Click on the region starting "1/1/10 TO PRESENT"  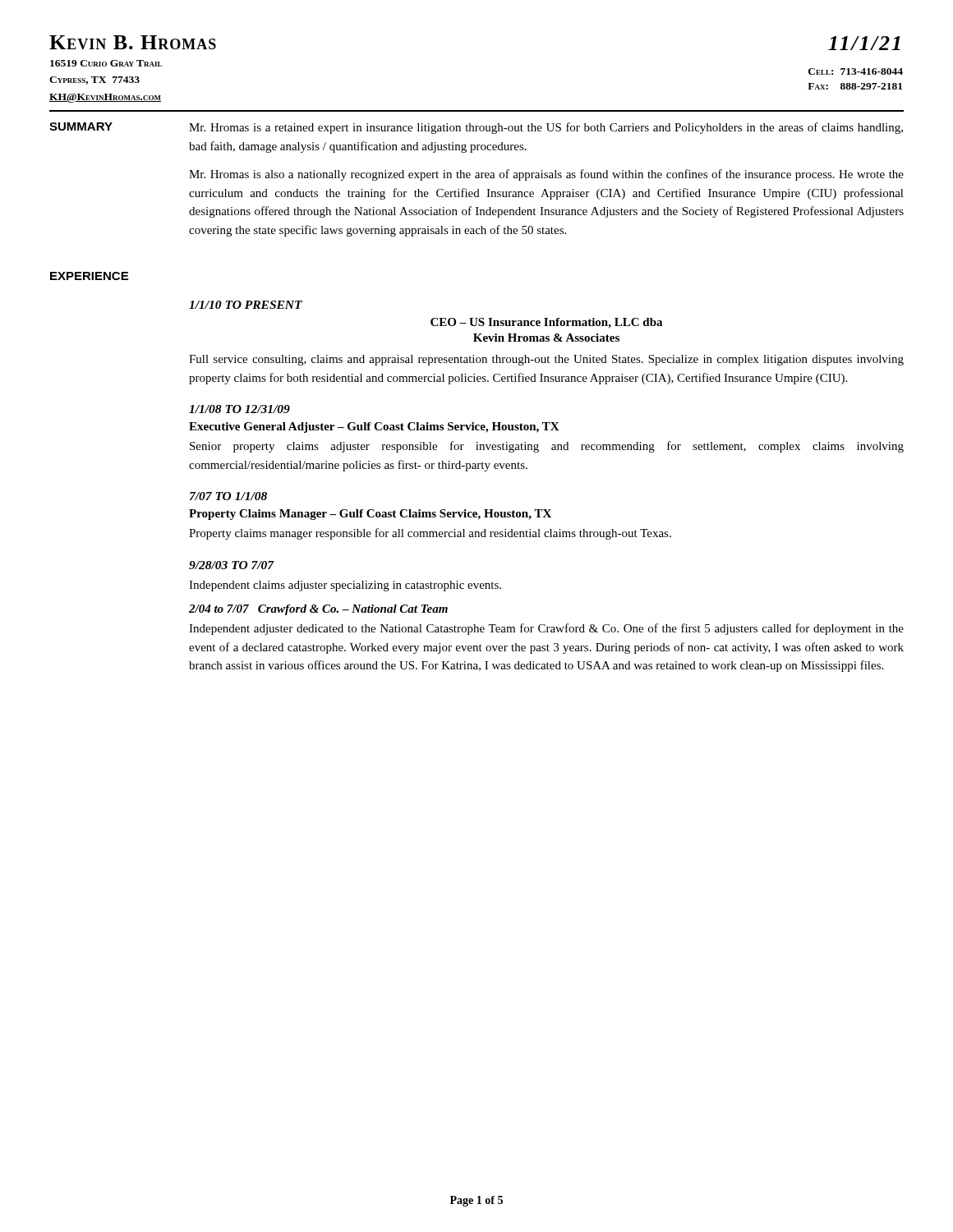coord(245,304)
